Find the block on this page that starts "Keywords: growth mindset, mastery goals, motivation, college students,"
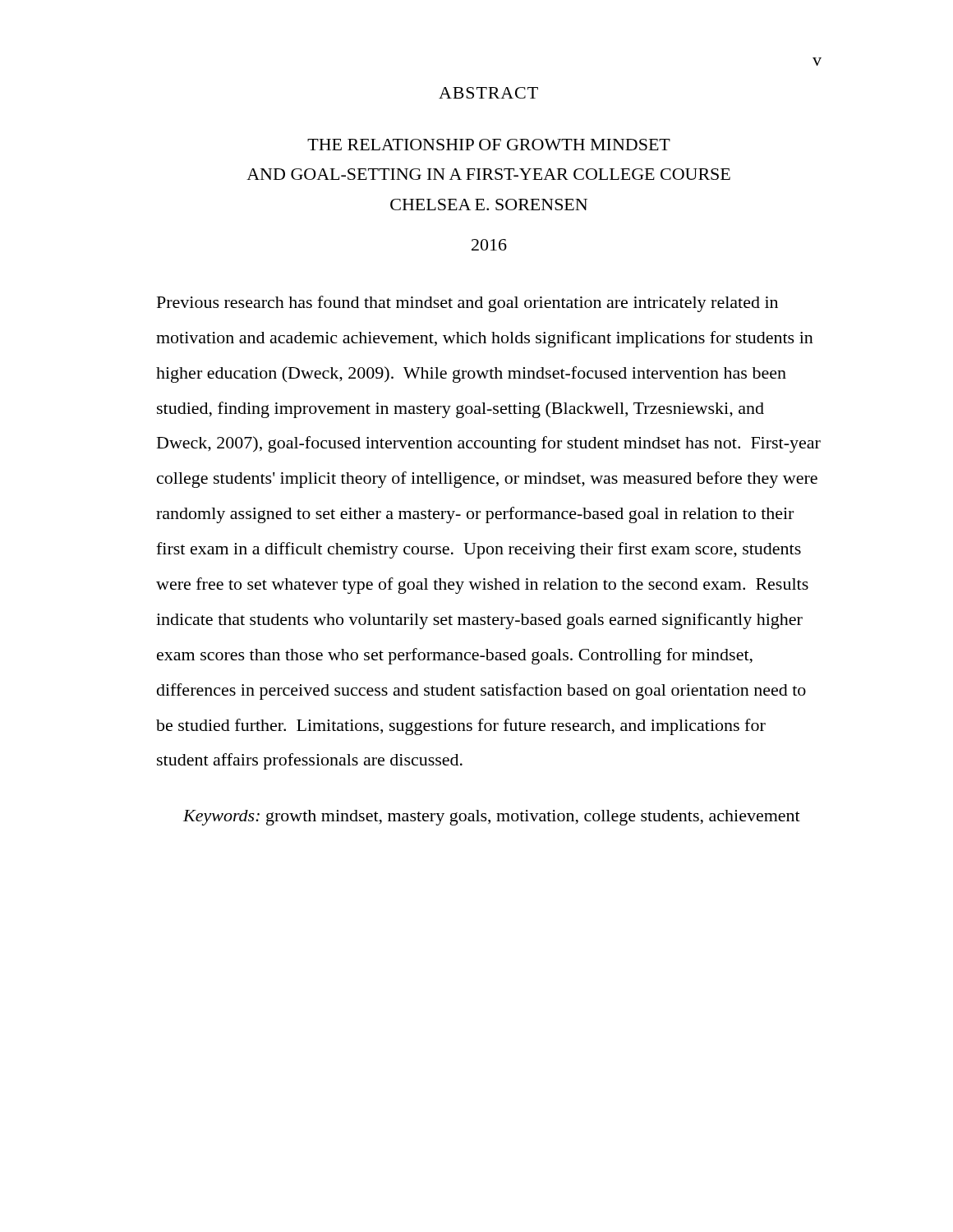Image resolution: width=953 pixels, height=1232 pixels. coord(478,815)
